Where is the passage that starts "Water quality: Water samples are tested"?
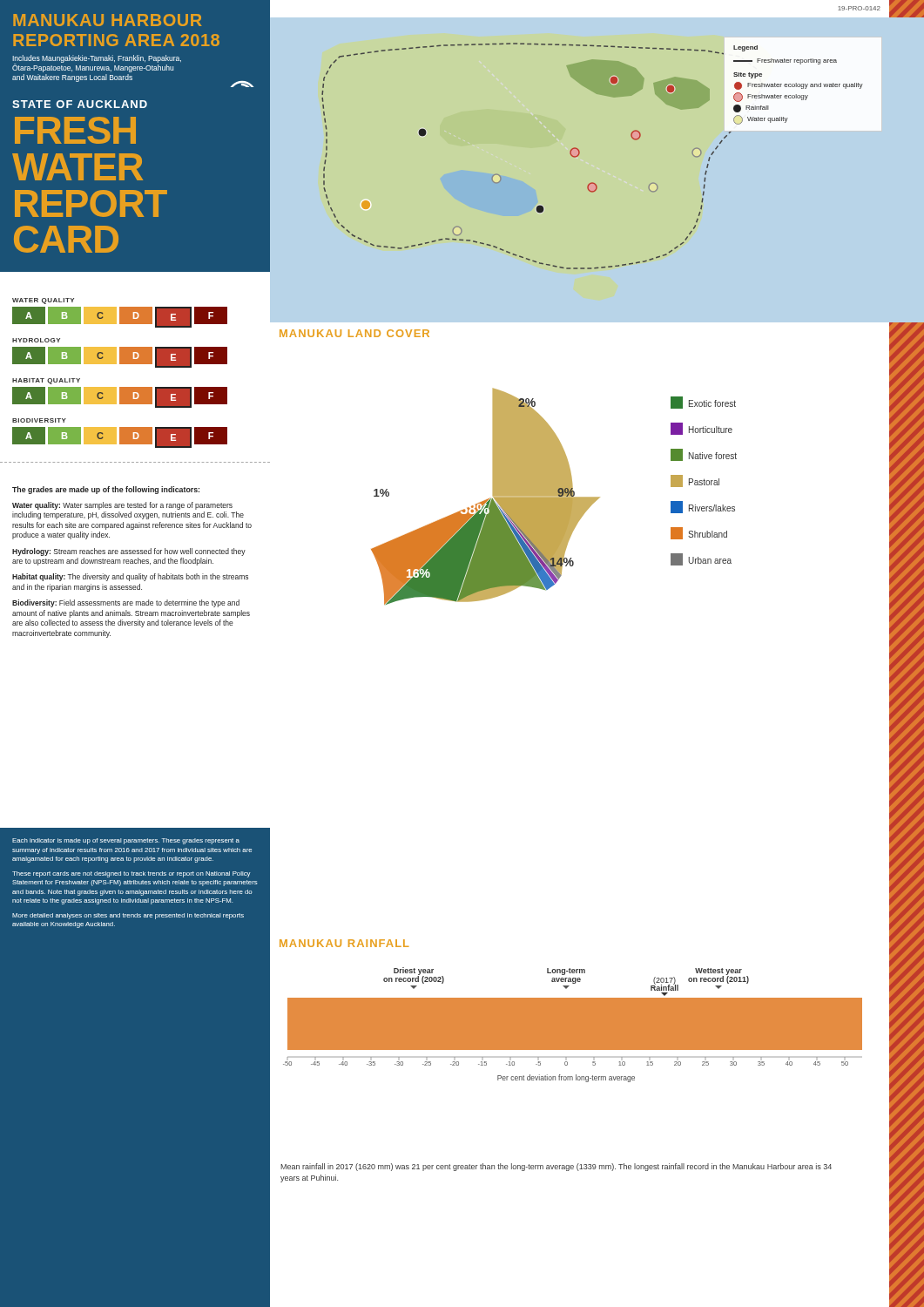 pos(132,520)
